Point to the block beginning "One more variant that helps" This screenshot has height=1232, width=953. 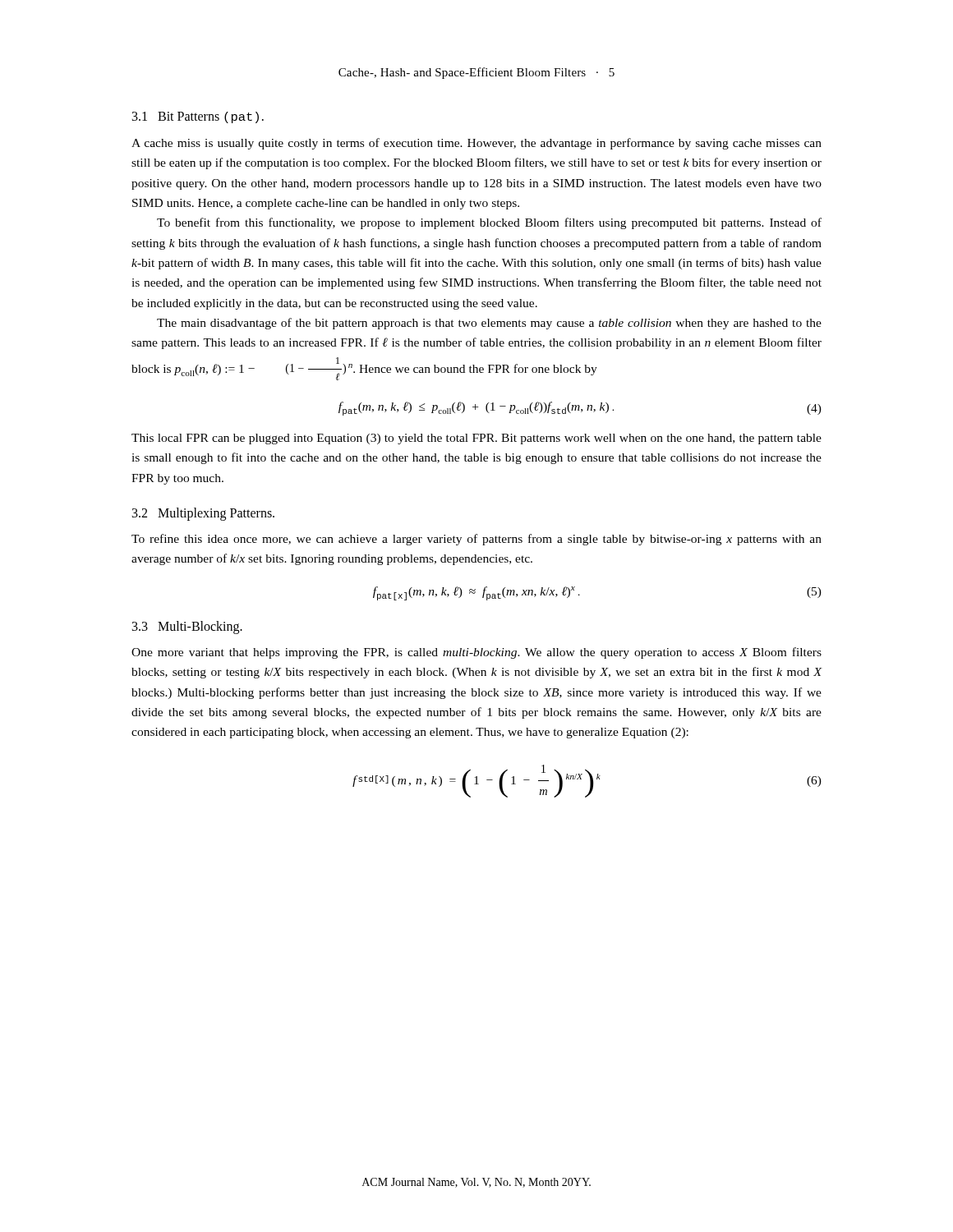476,692
